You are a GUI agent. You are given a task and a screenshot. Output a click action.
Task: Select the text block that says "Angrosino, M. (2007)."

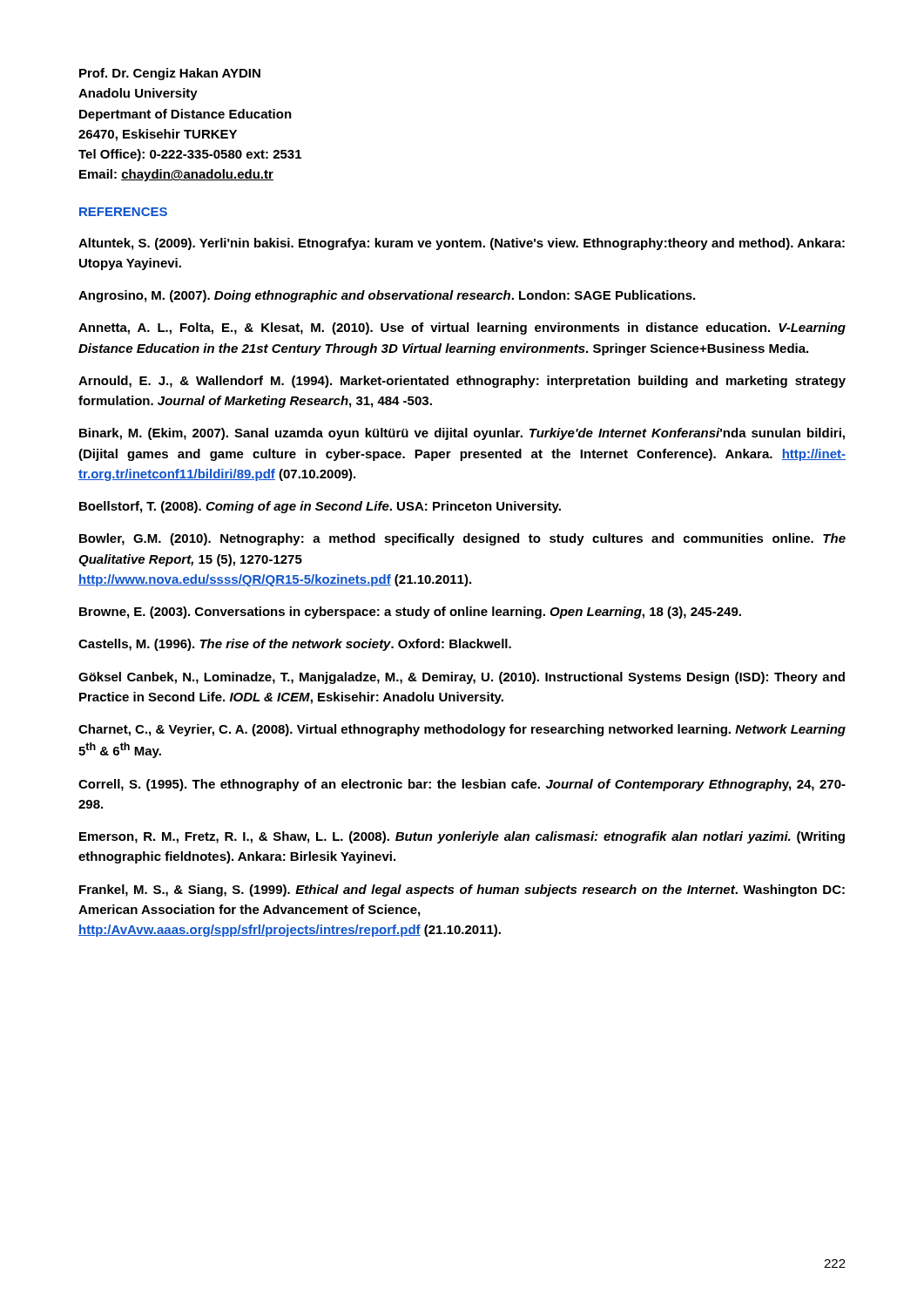[x=387, y=295]
